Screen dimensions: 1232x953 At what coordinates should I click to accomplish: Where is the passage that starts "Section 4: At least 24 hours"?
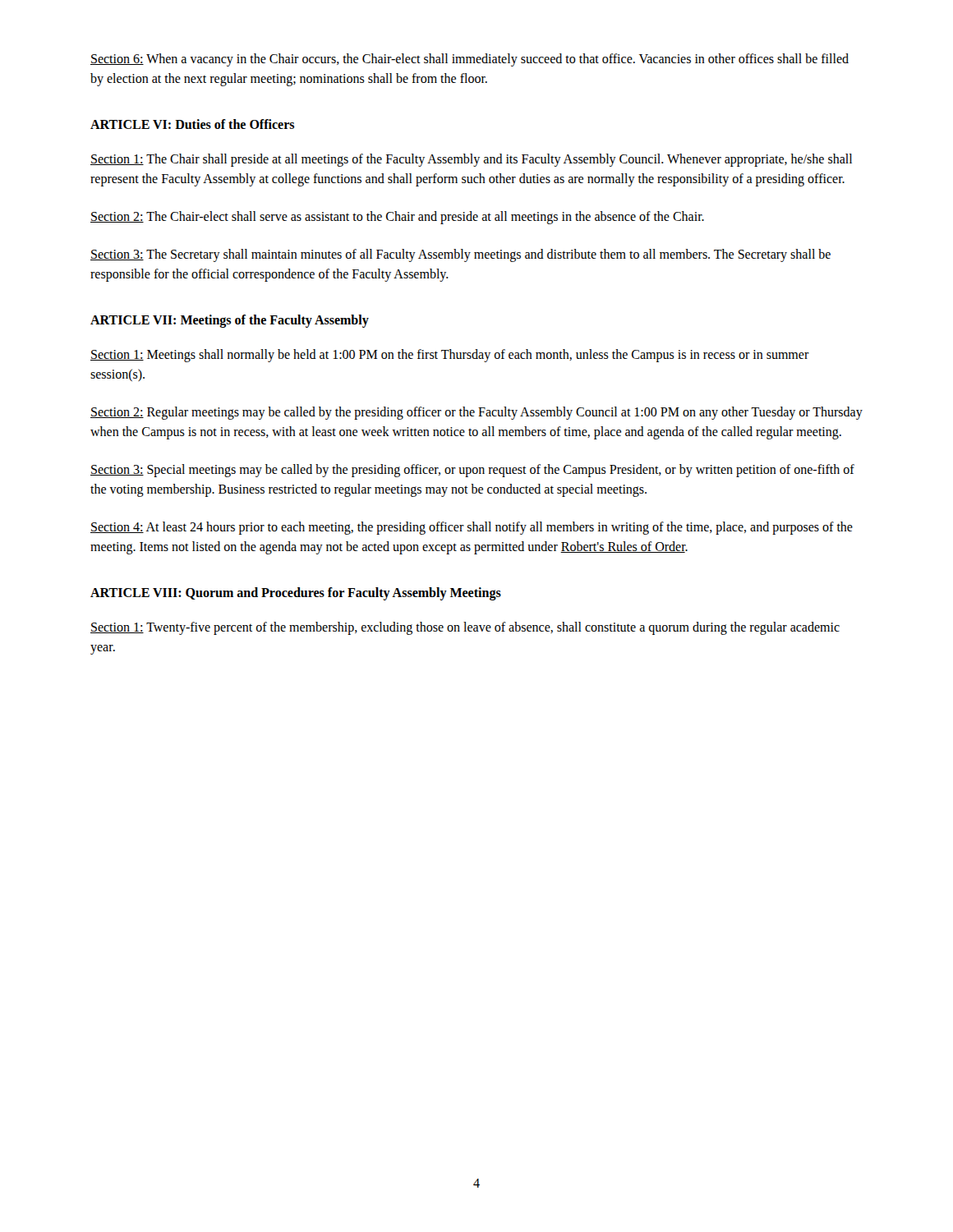[472, 537]
